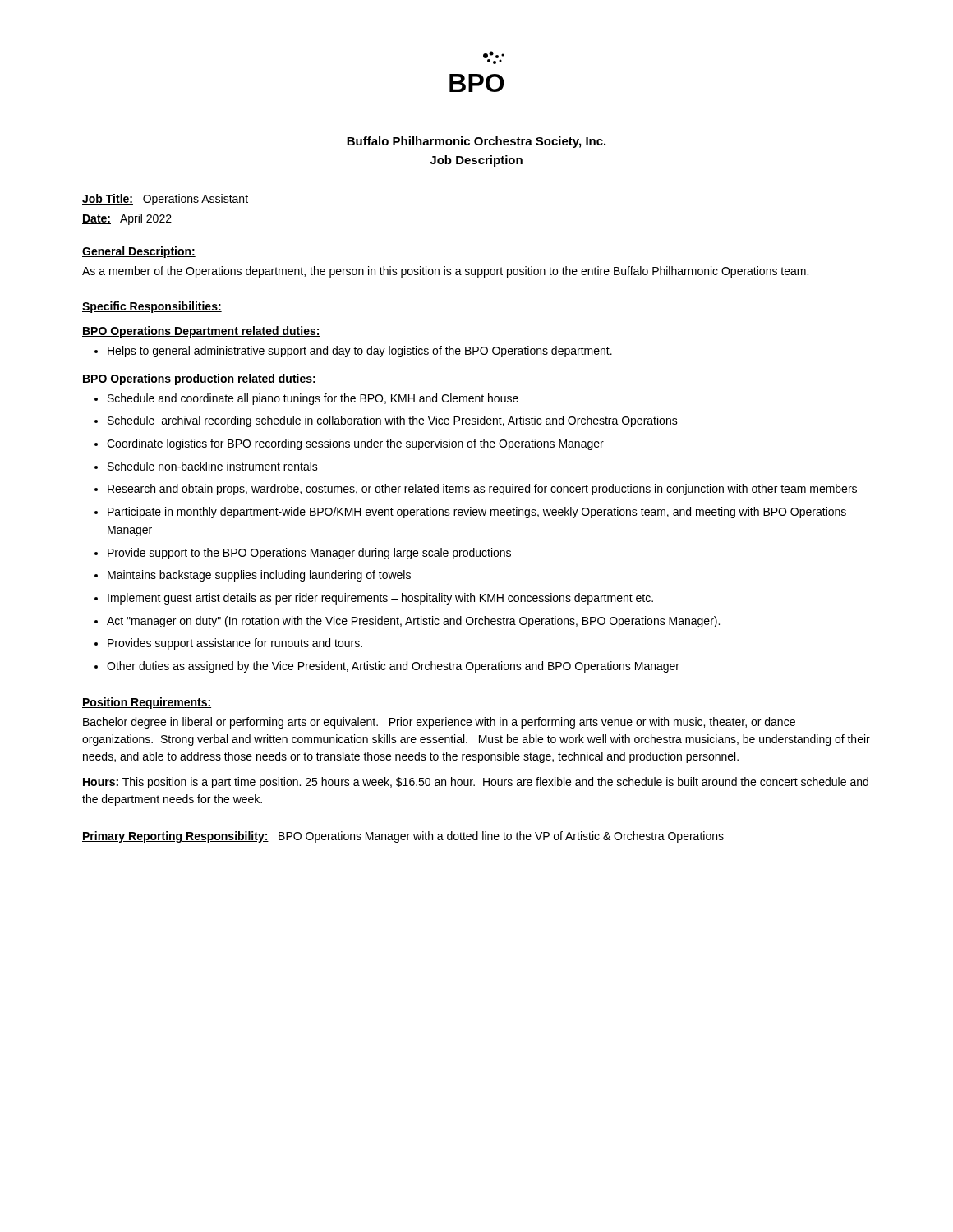This screenshot has width=953, height=1232.
Task: Point to the block beginning "Act "manager on duty" (In"
Action: click(476, 621)
